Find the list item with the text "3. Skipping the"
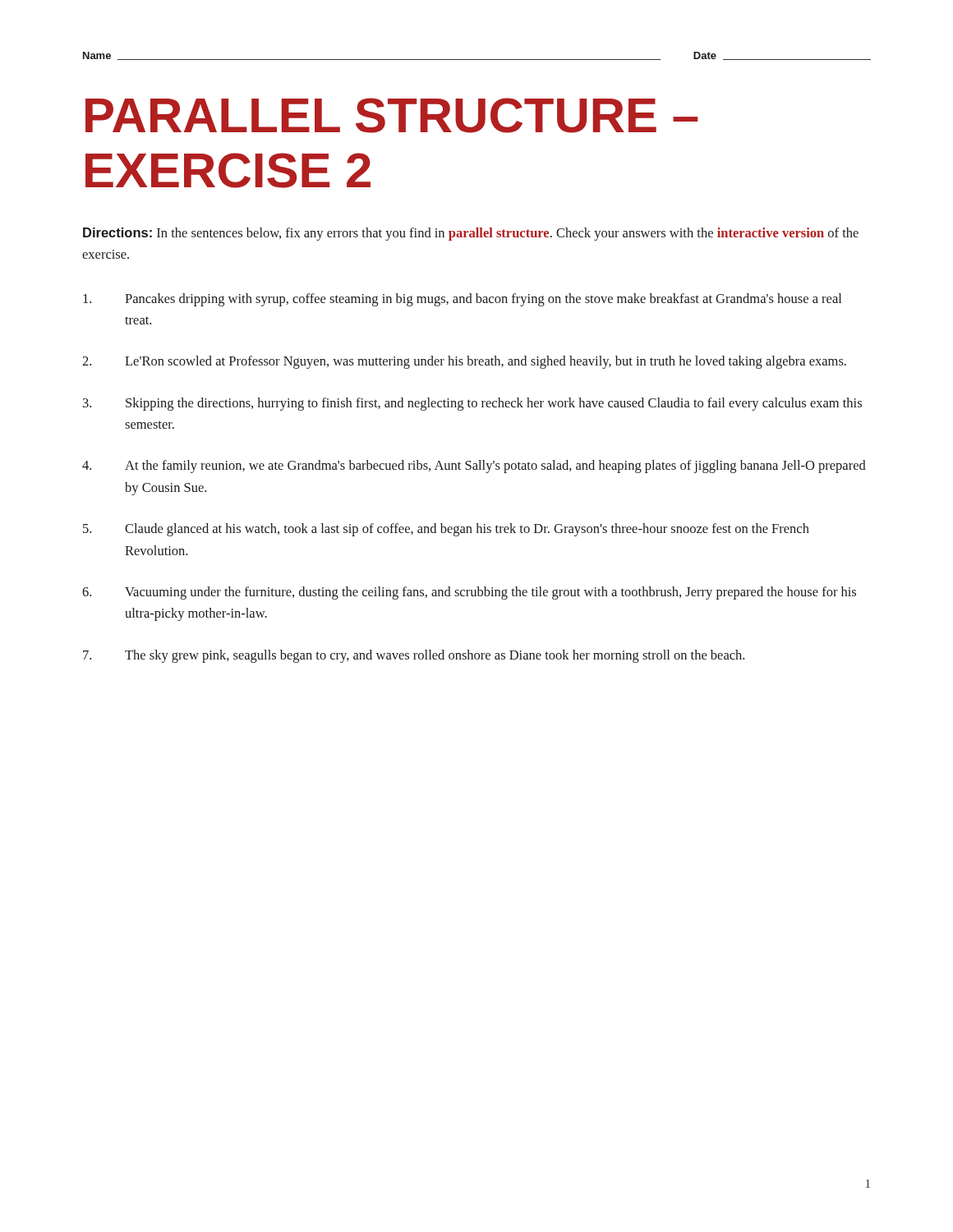Screen dimensions: 1232x953 (x=476, y=414)
